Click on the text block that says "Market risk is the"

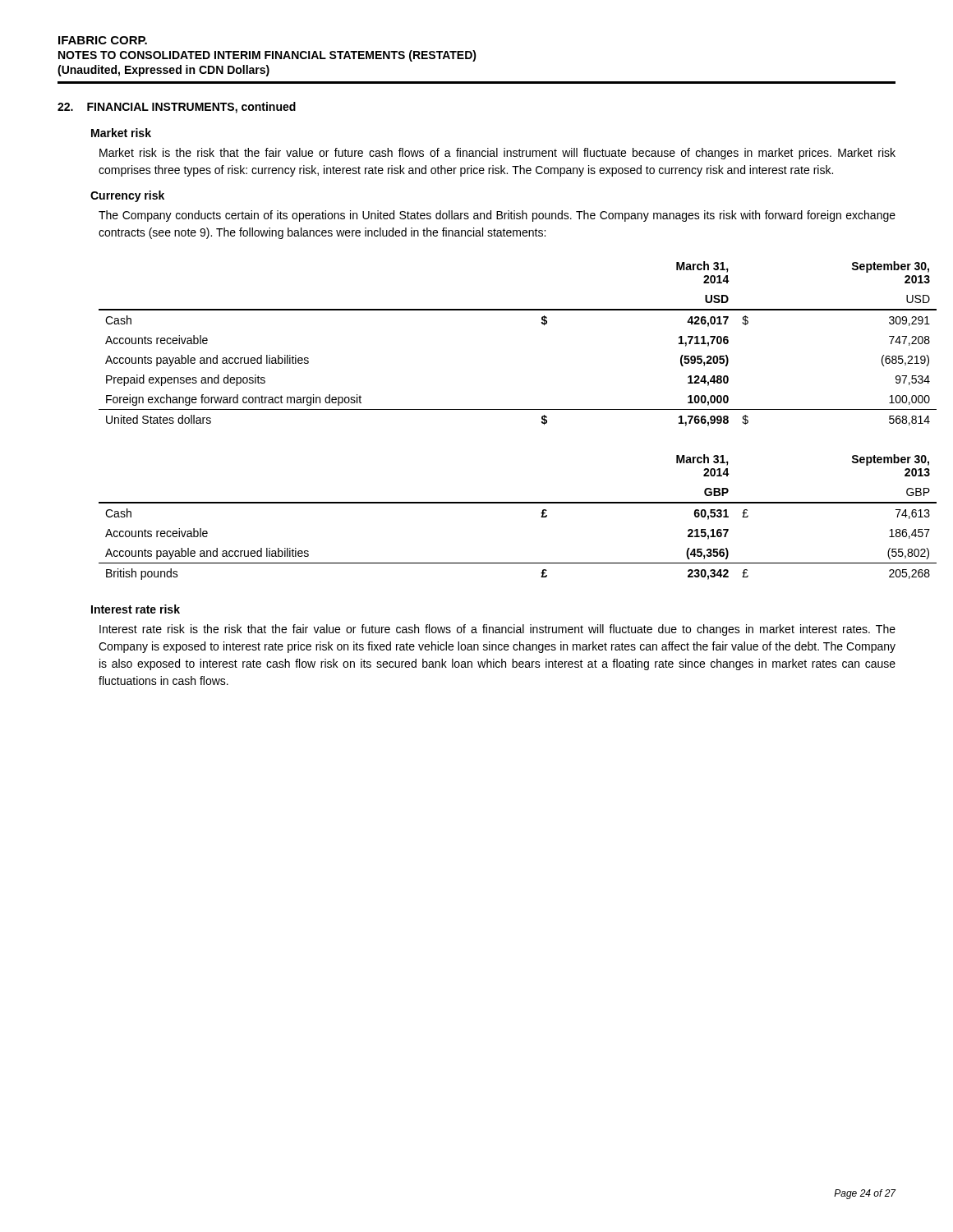pyautogui.click(x=497, y=161)
